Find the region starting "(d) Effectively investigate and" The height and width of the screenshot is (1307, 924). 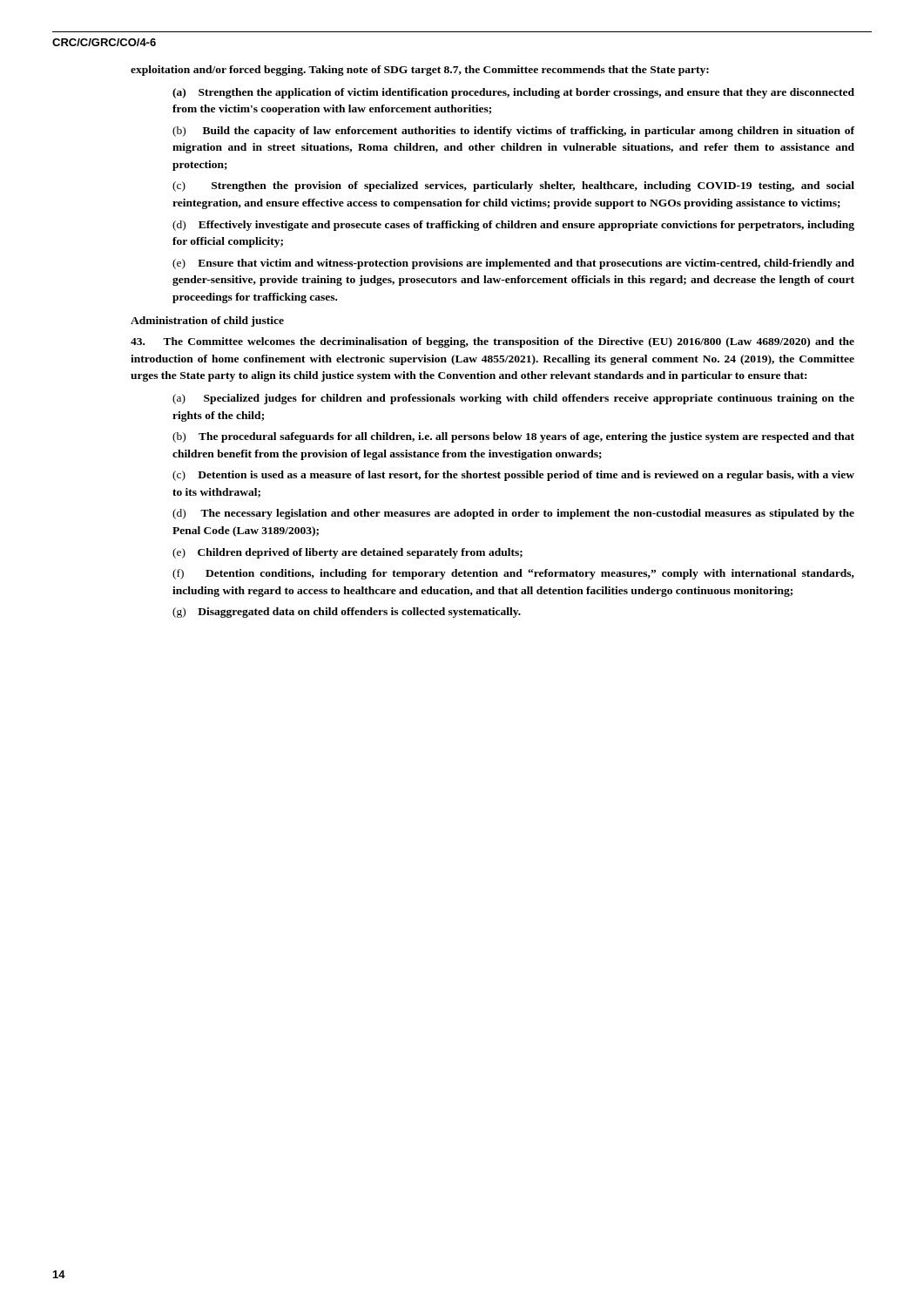coord(513,232)
